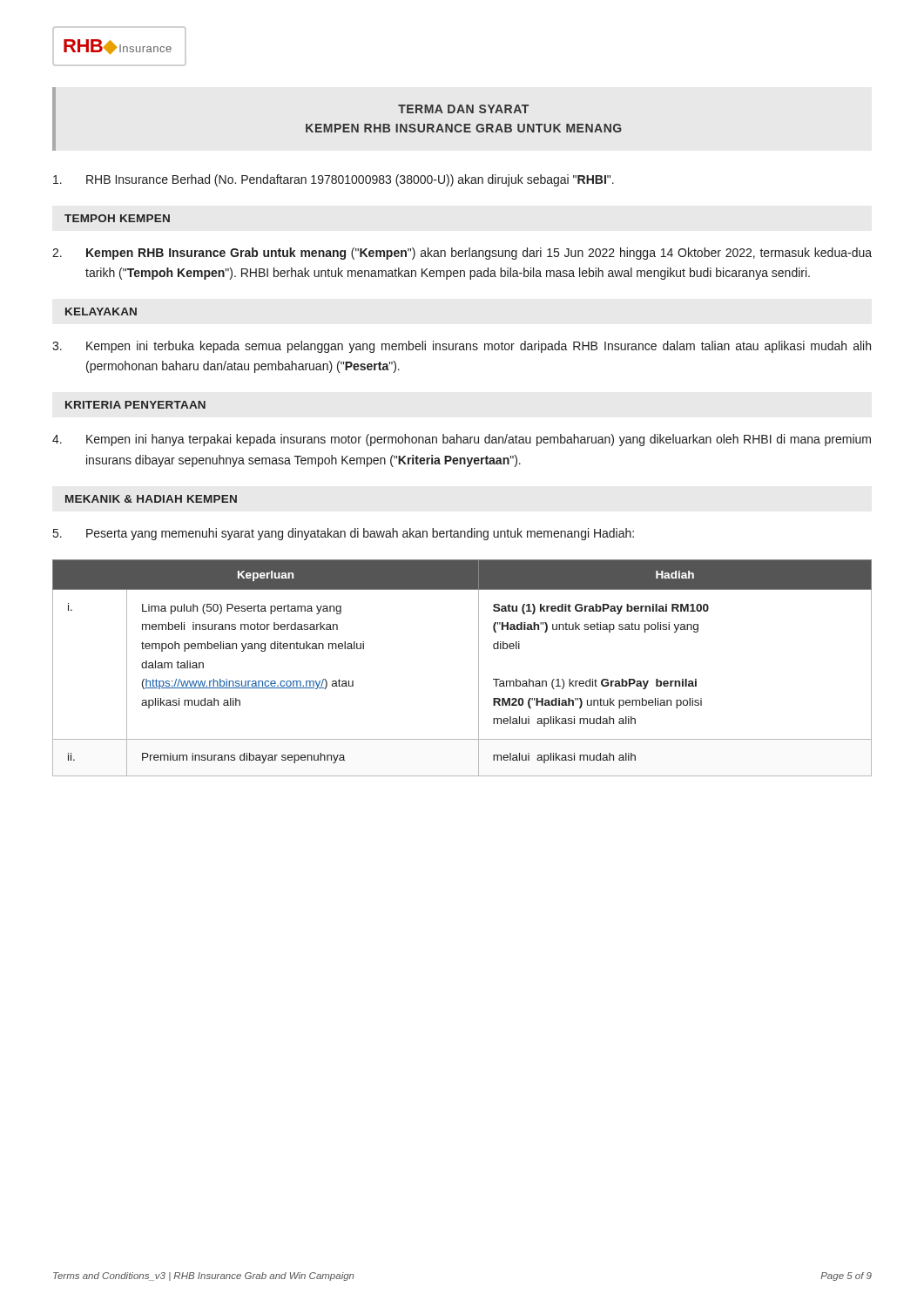
Task: Locate the table with the text "melalui aplikasi mudah alih"
Action: point(462,668)
